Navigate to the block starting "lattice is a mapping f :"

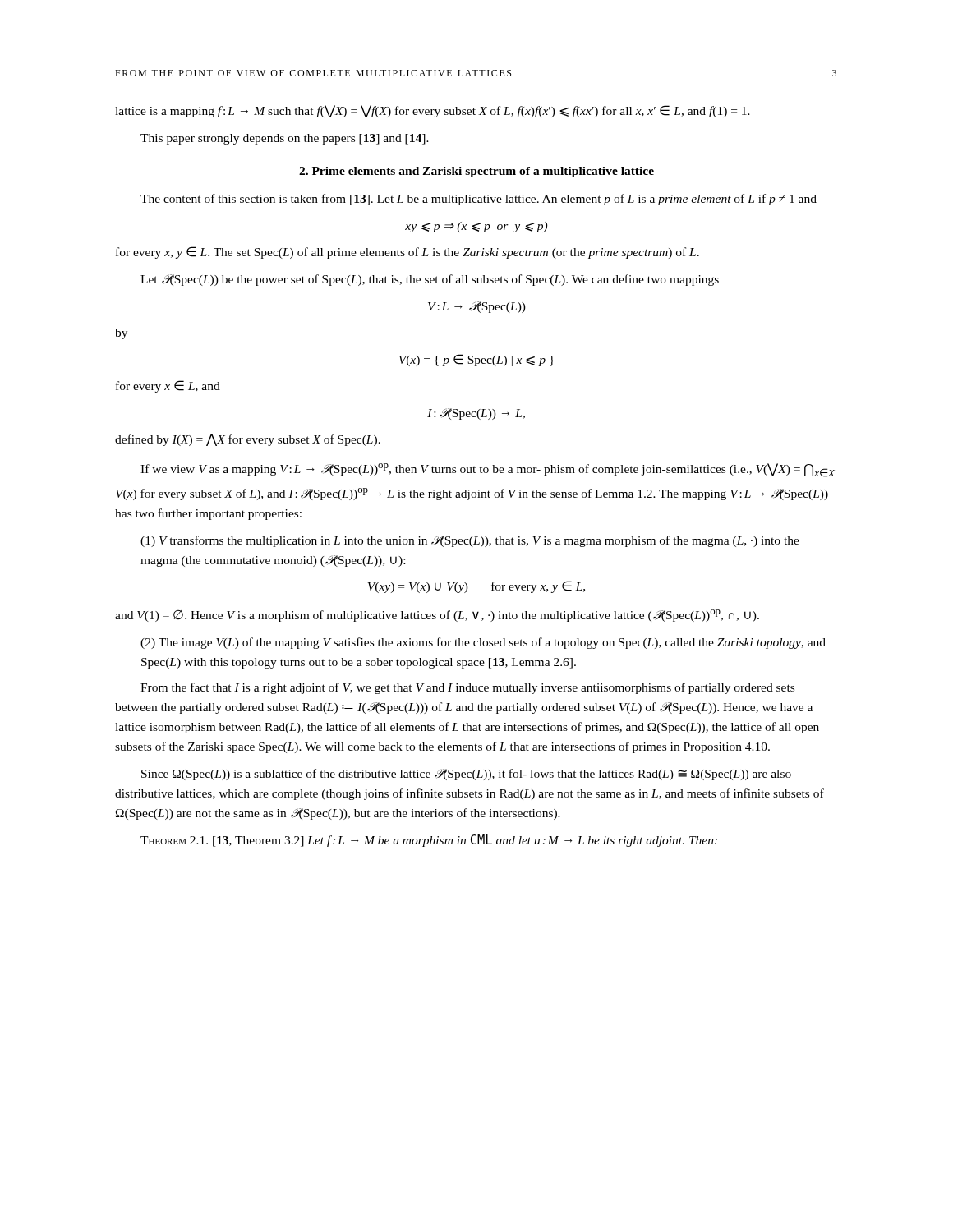433,110
